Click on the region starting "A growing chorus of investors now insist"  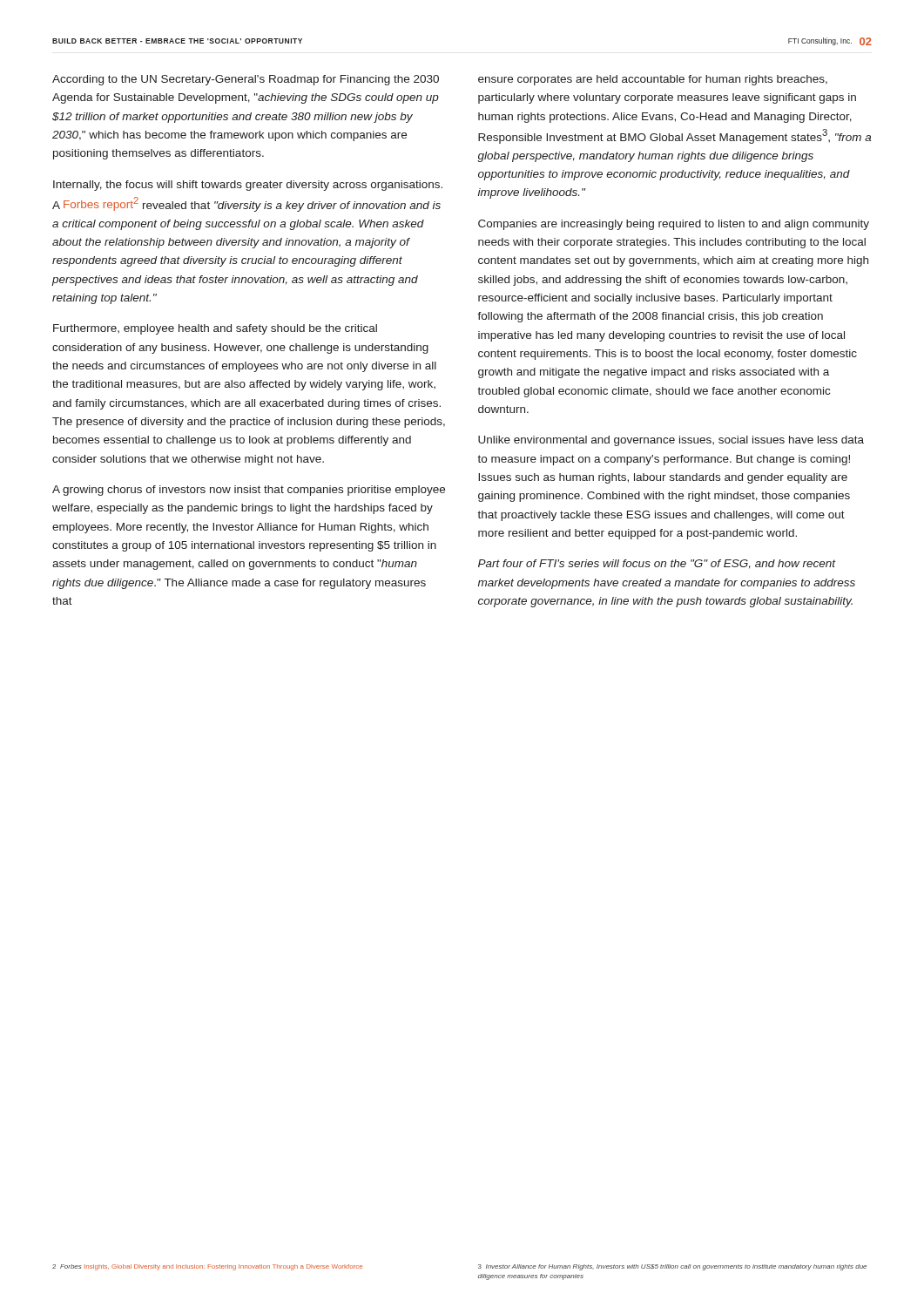pos(249,545)
